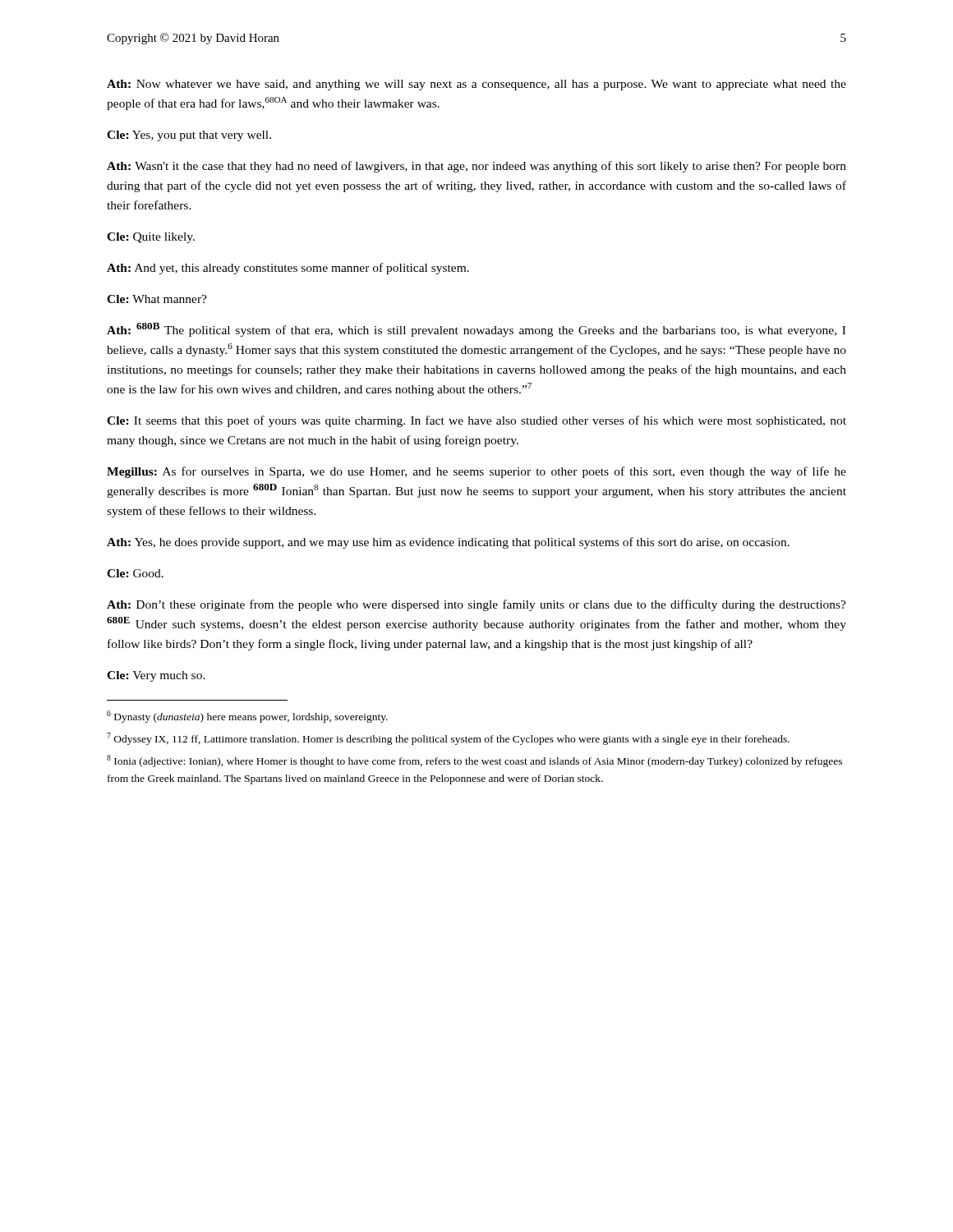The image size is (953, 1232).
Task: Point to "Cle: What manner?"
Action: click(x=157, y=299)
